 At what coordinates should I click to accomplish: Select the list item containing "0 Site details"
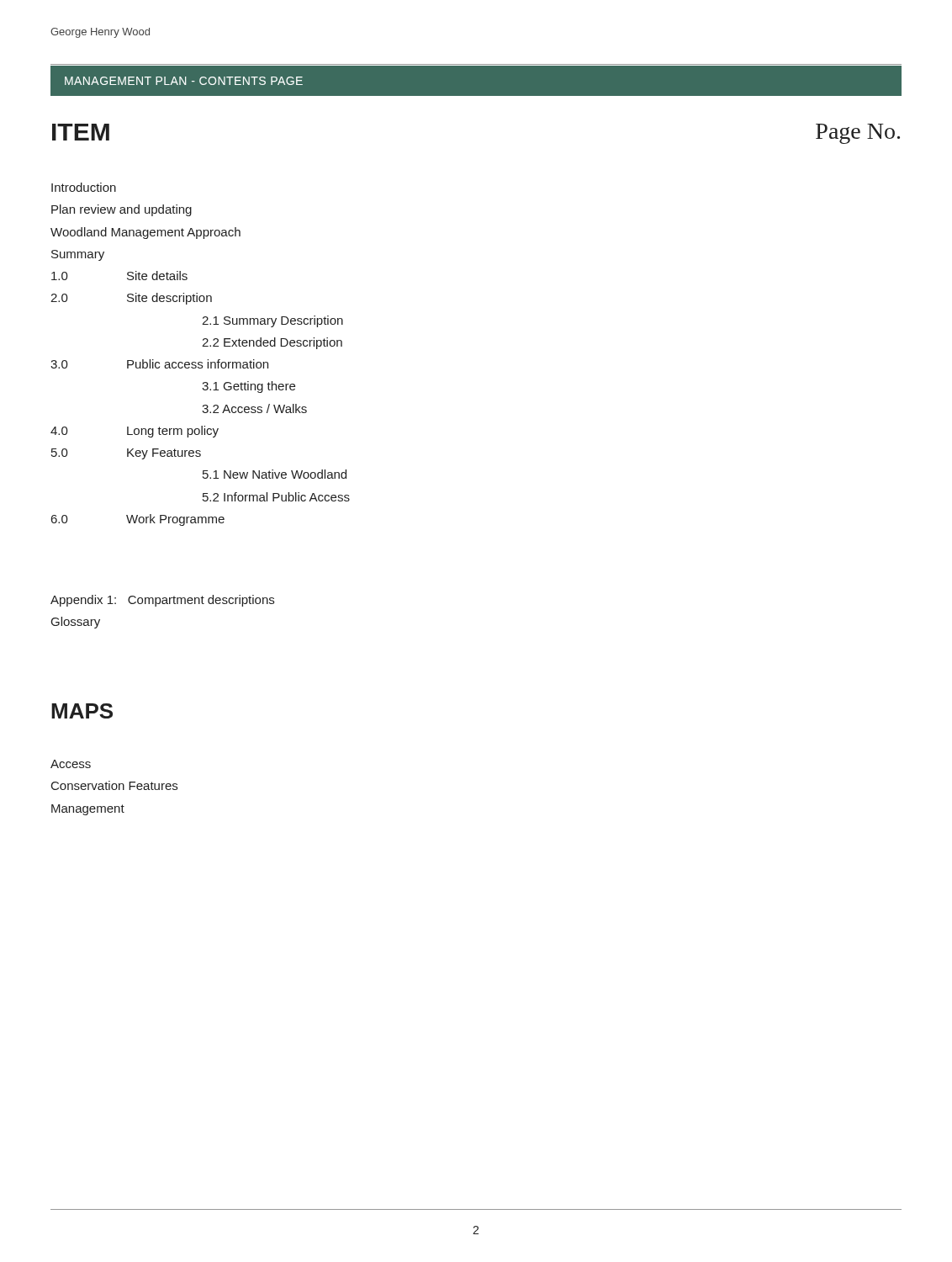(119, 276)
